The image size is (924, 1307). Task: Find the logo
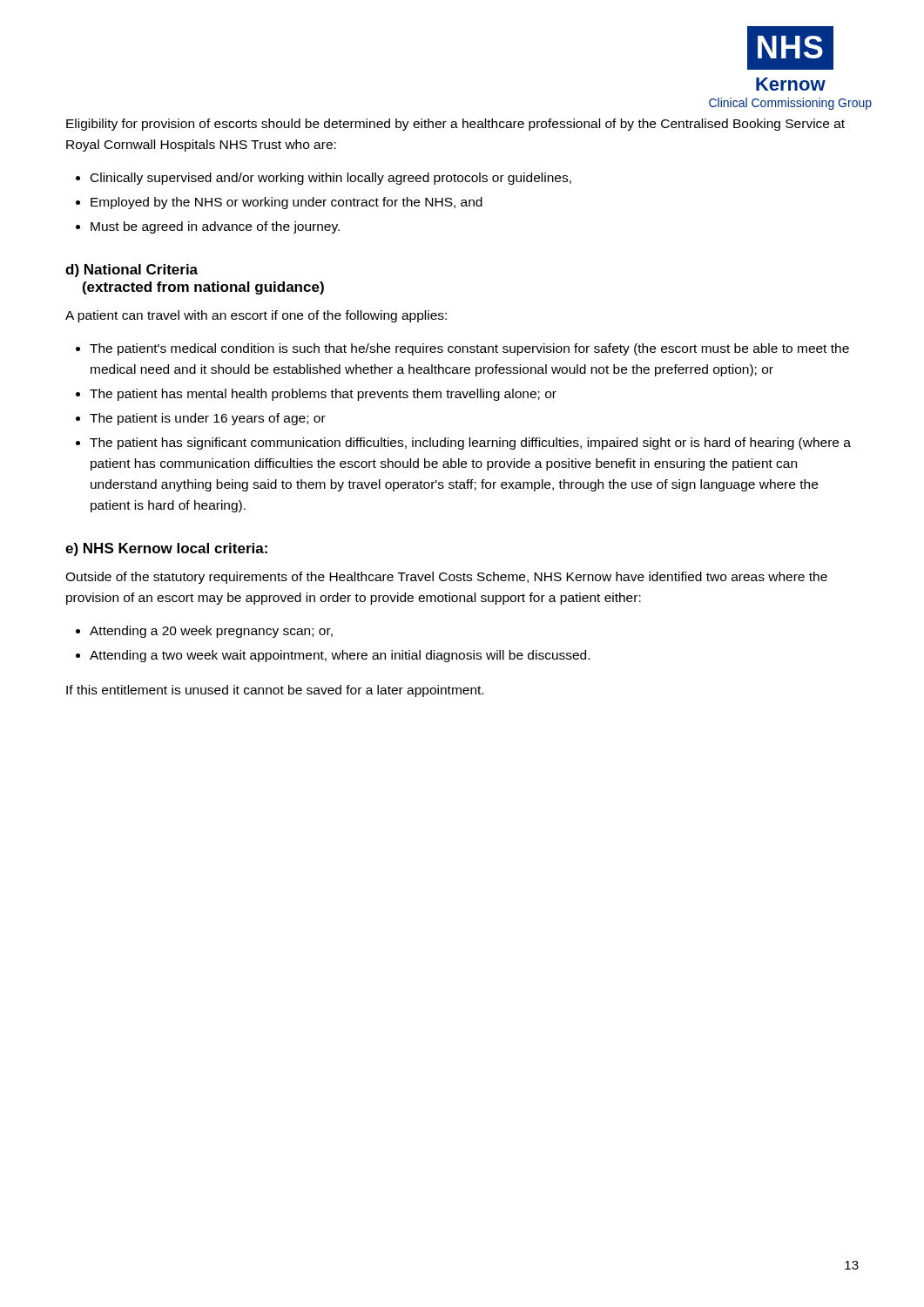(x=790, y=68)
